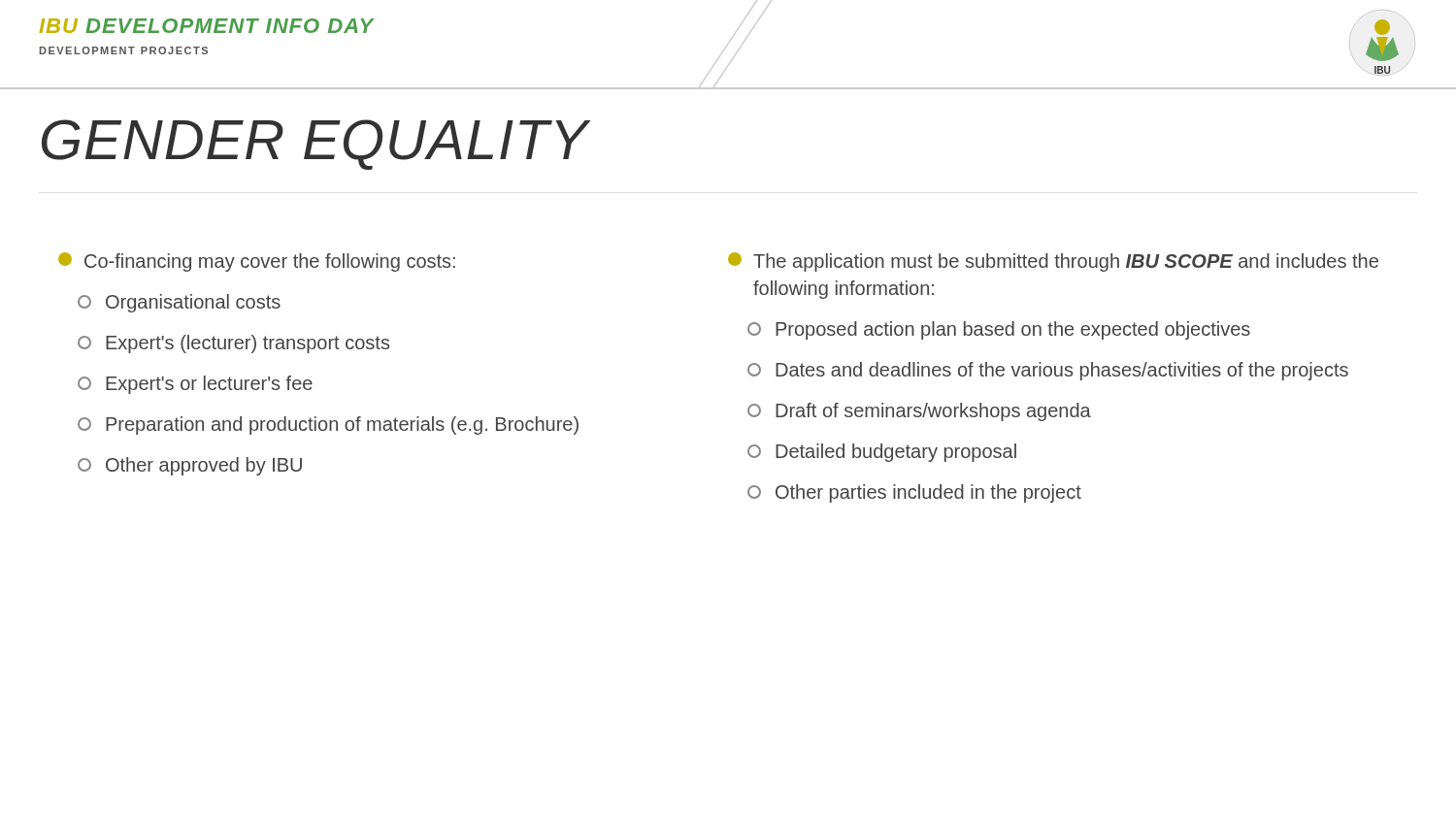
Task: Navigate to the block starting "Co-financing may cover the following costs:"
Action: tap(349, 261)
